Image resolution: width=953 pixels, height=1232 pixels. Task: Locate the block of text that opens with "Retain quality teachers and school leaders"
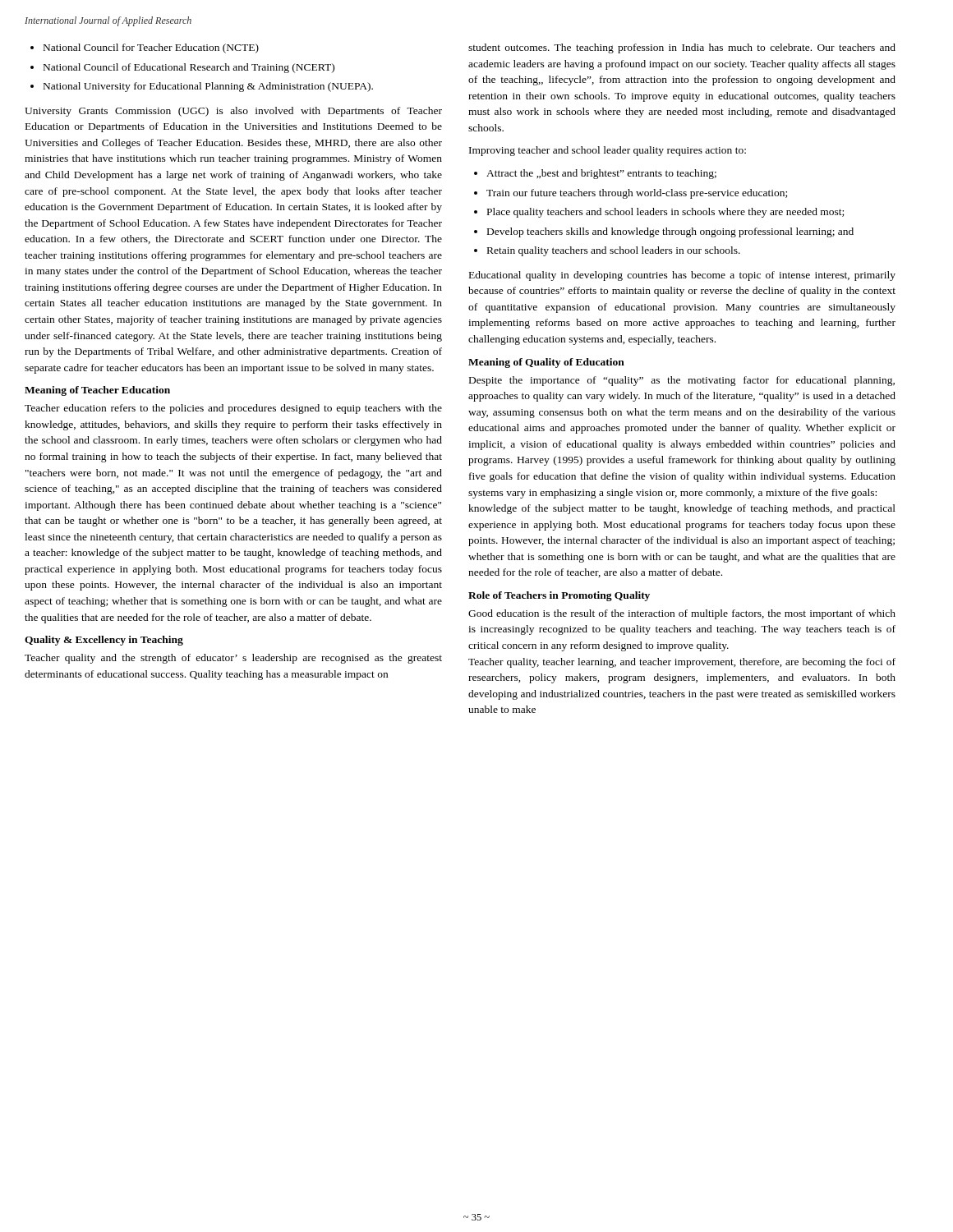coord(613,250)
